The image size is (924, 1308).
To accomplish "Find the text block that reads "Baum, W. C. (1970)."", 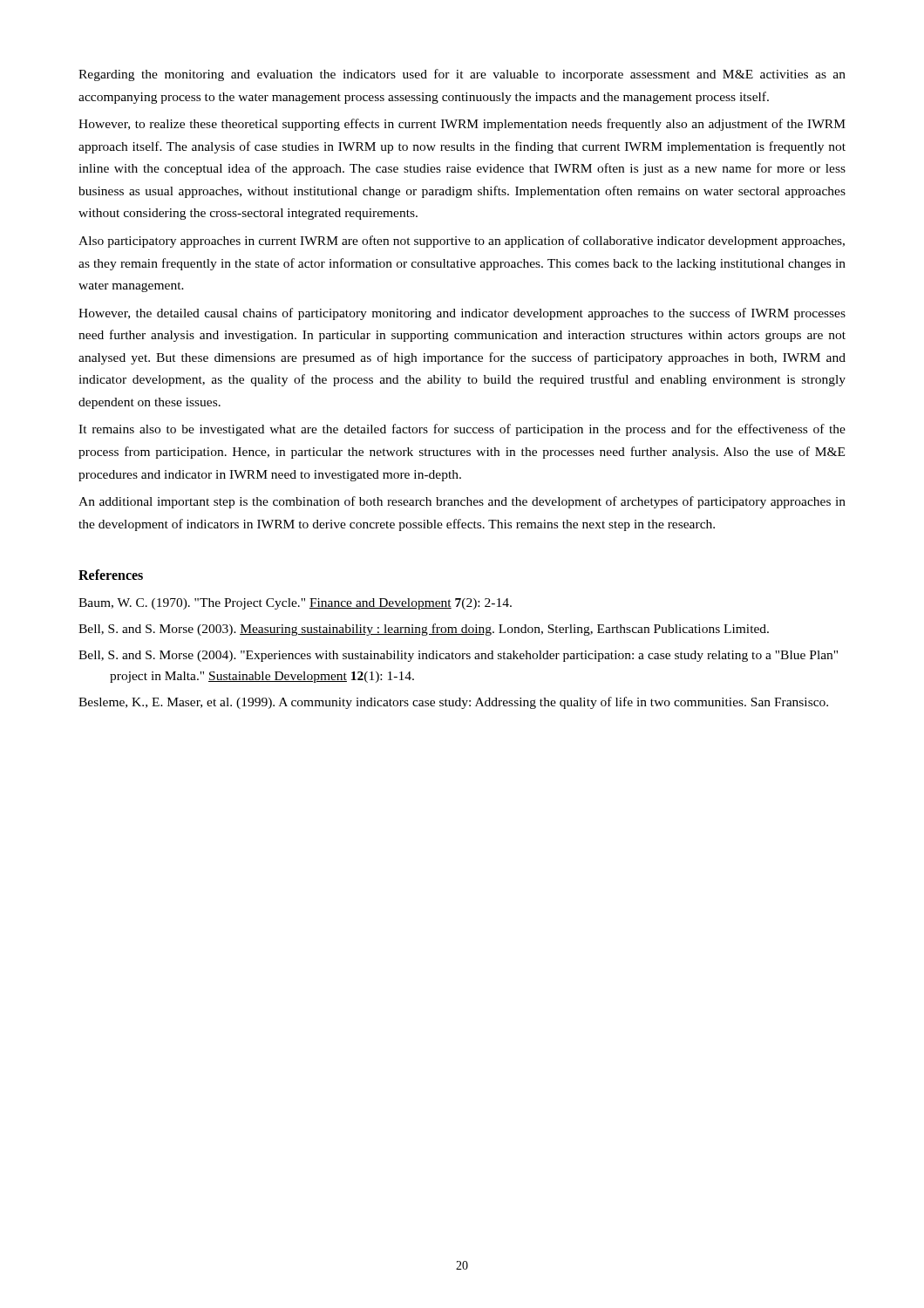I will pyautogui.click(x=295, y=602).
